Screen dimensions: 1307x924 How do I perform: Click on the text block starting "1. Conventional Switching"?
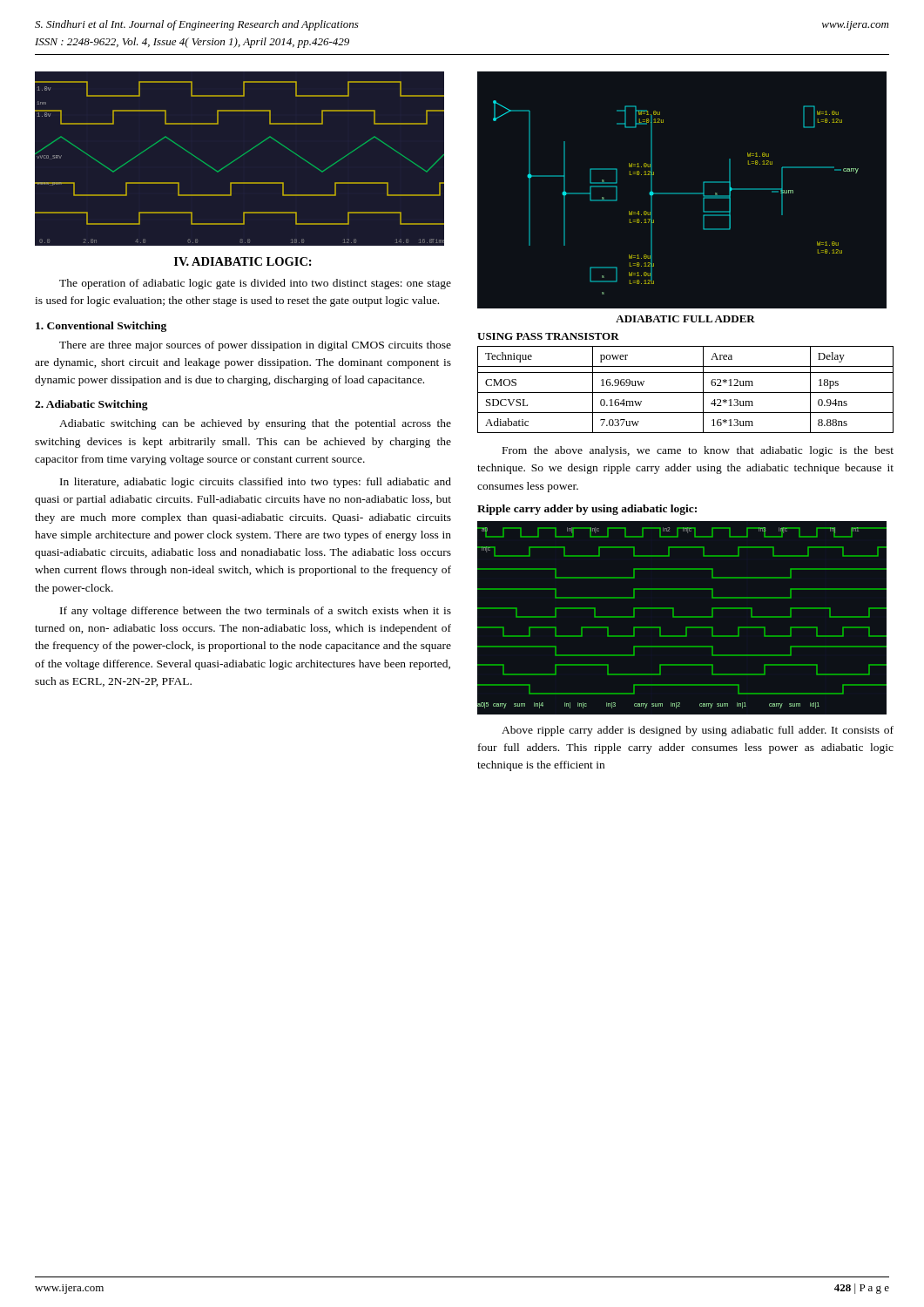click(101, 325)
